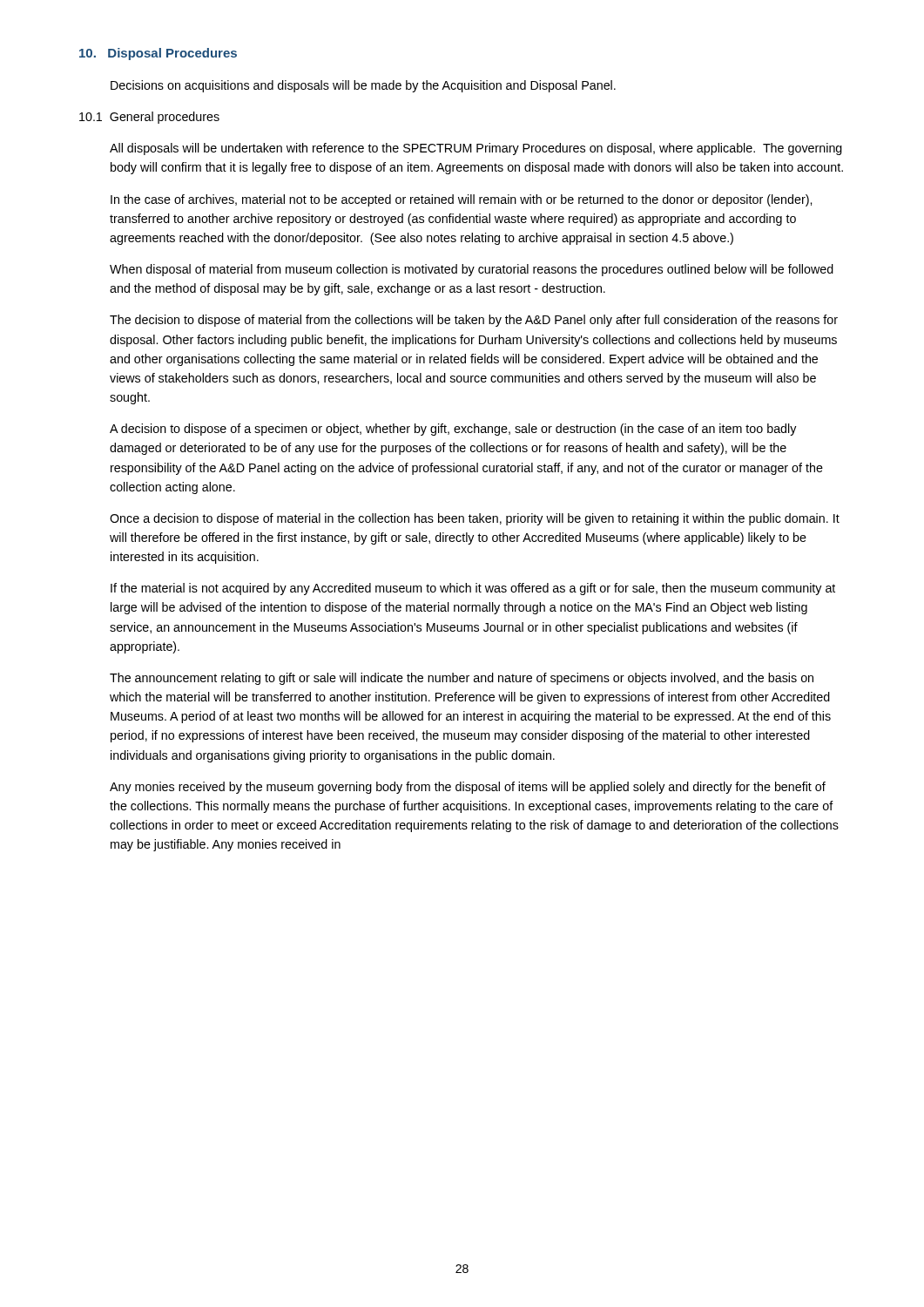Click on the block starting "All disposals will"
The image size is (924, 1307).
click(x=477, y=158)
